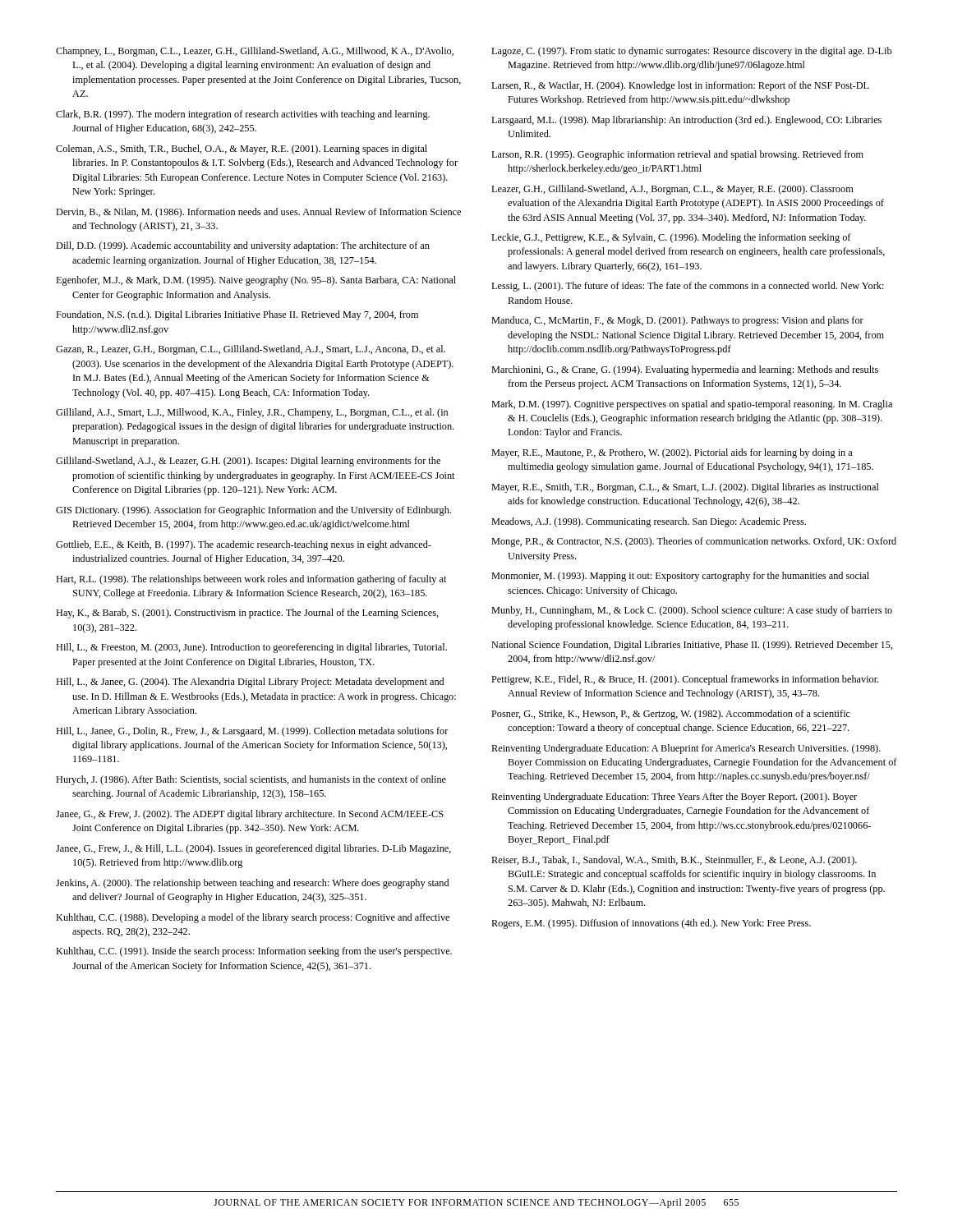Viewport: 953px width, 1232px height.
Task: Select the text starting "Kuhlthau, C.C. (1988). Developing a model"
Action: (x=253, y=924)
